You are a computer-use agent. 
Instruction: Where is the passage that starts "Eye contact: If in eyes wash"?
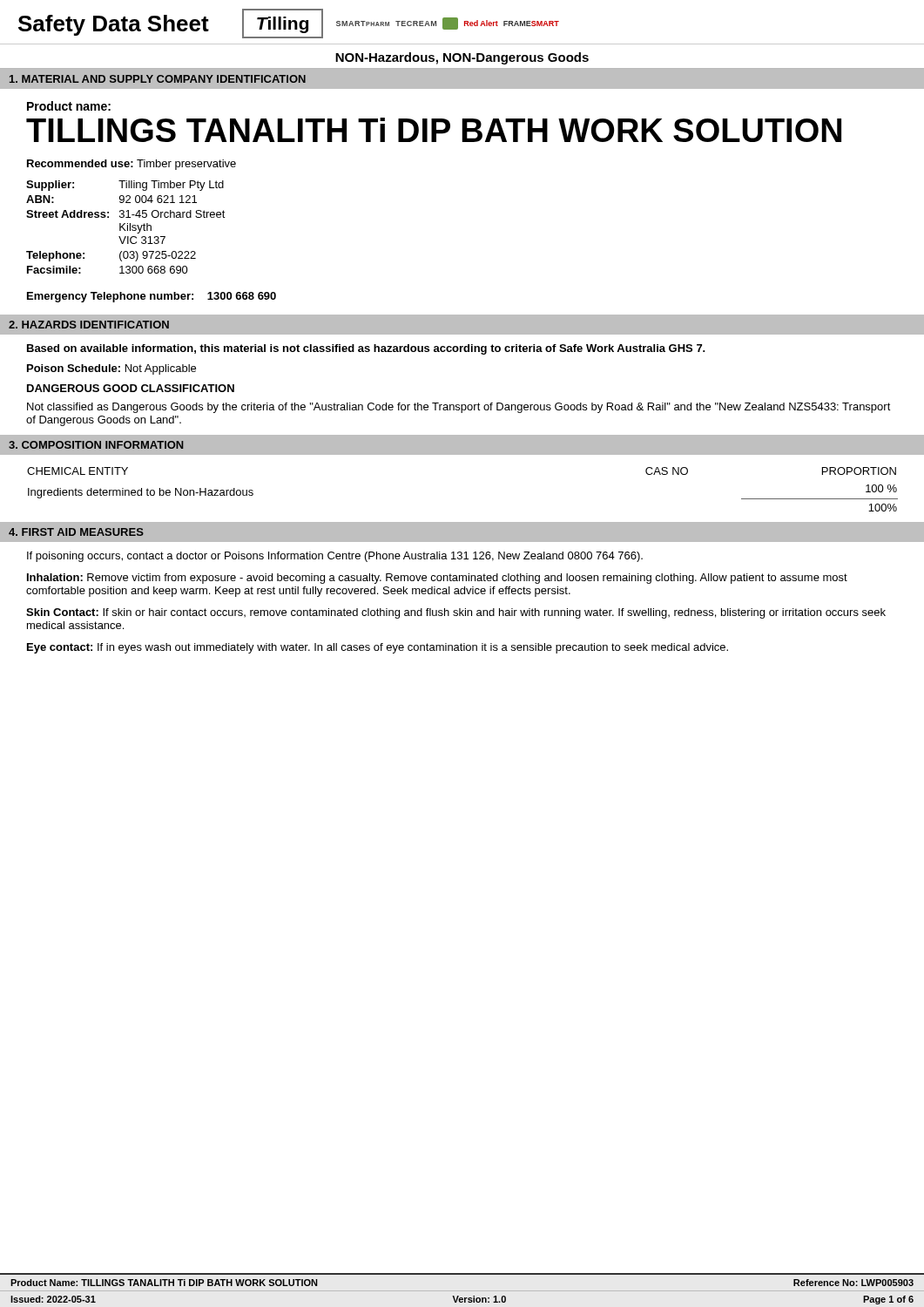click(x=378, y=647)
